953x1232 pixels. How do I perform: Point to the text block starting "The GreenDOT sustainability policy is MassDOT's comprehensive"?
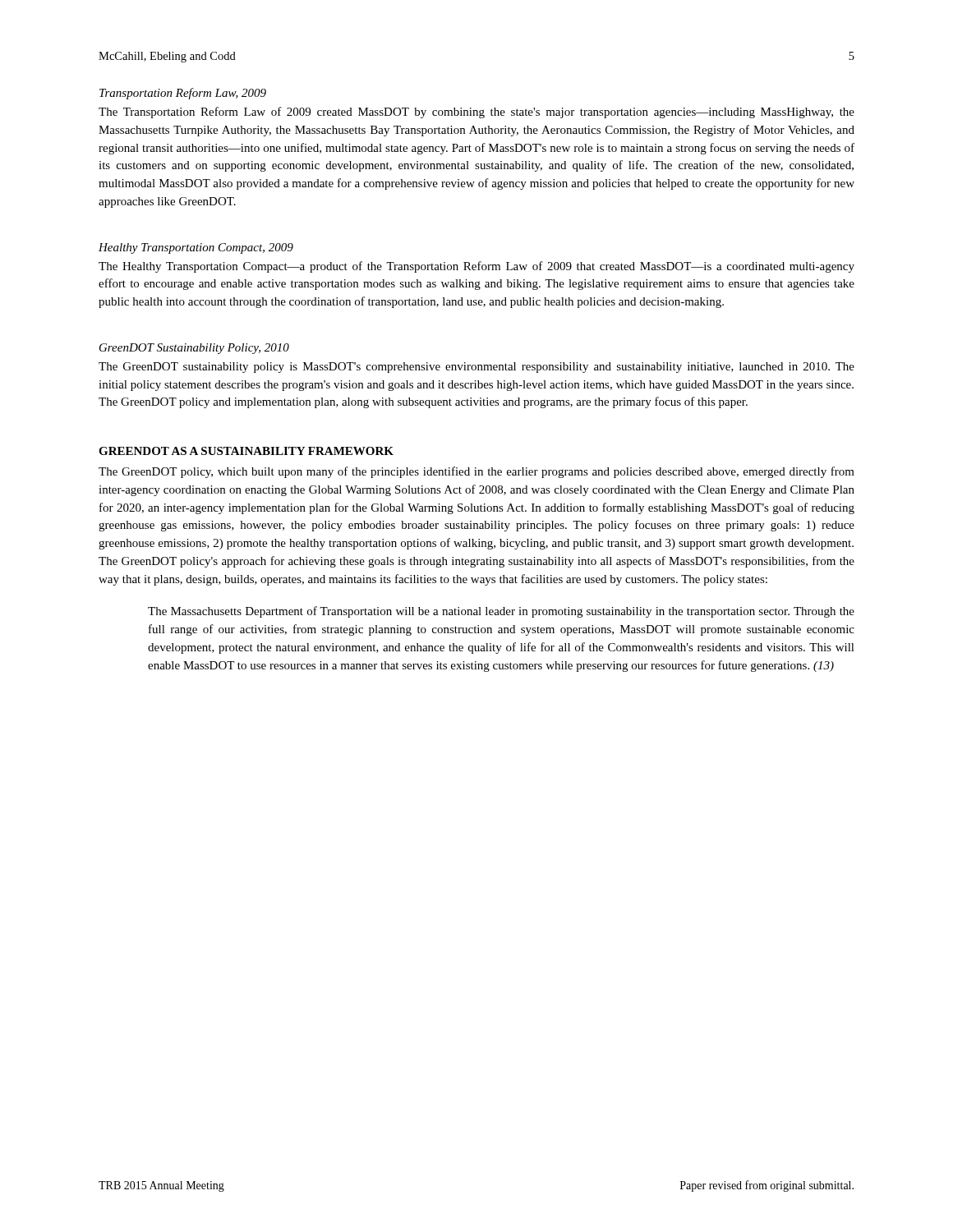tap(476, 385)
